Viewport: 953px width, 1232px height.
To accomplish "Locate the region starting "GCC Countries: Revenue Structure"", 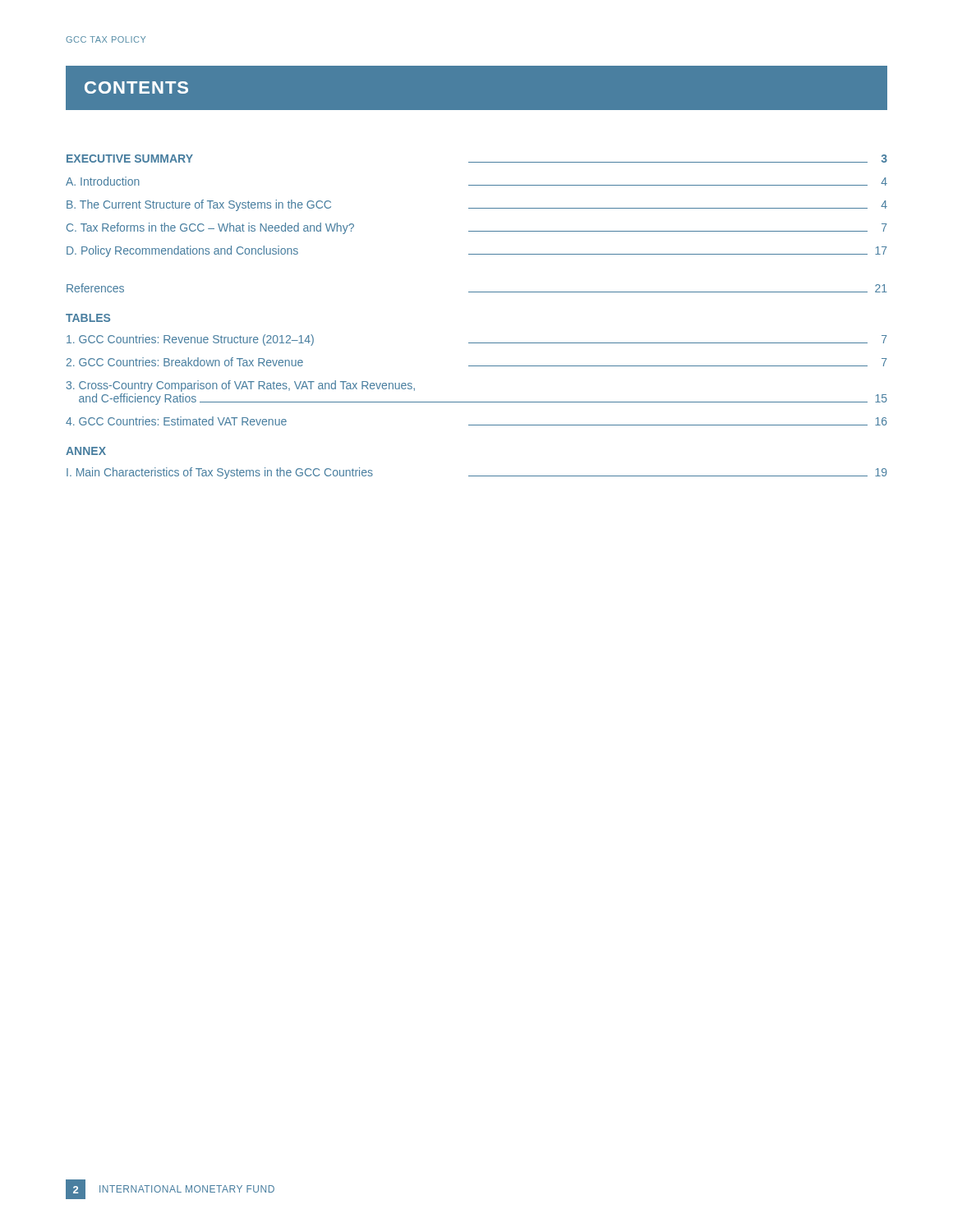I will [x=476, y=339].
